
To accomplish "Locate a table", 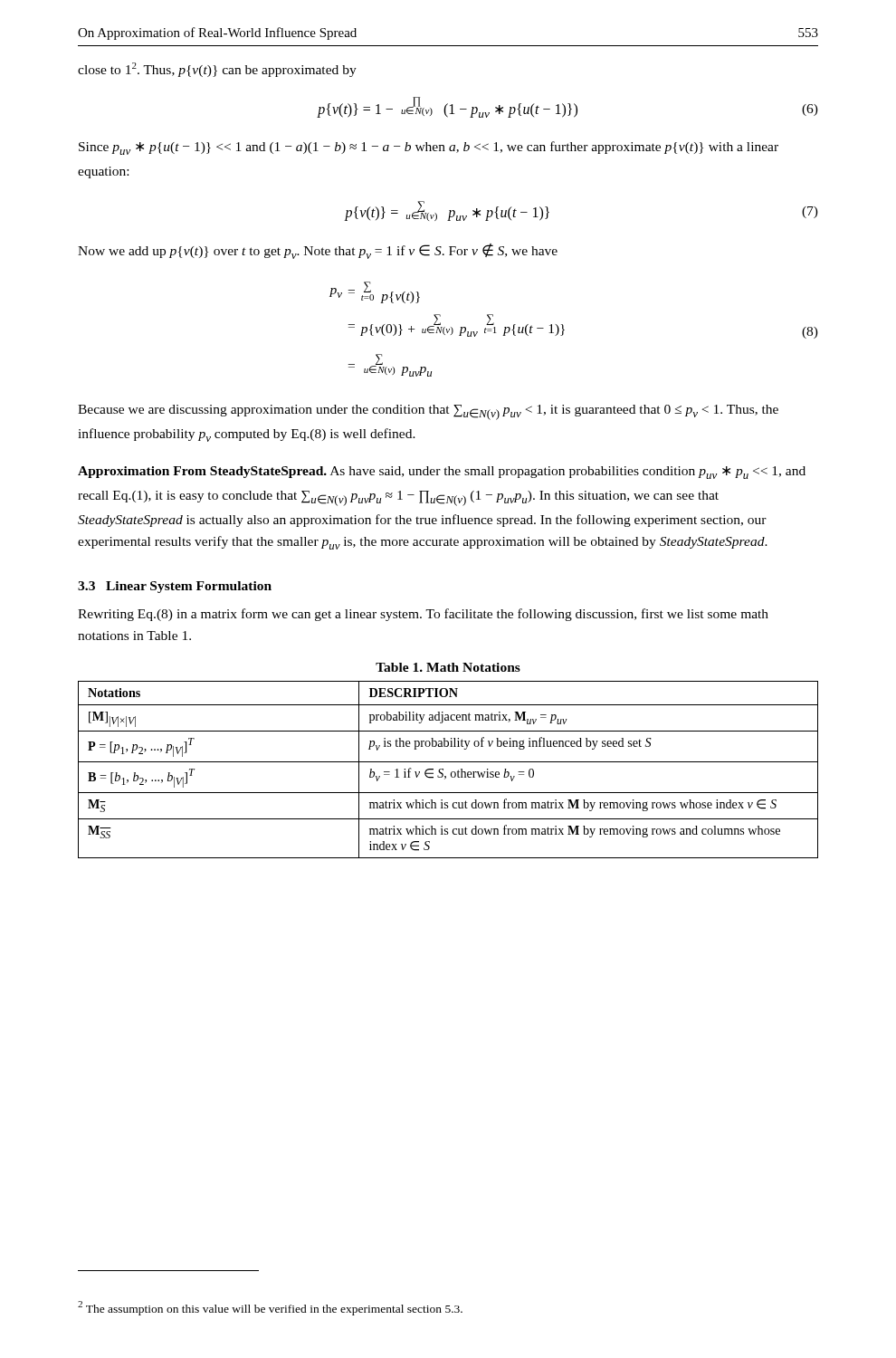I will click(x=448, y=769).
